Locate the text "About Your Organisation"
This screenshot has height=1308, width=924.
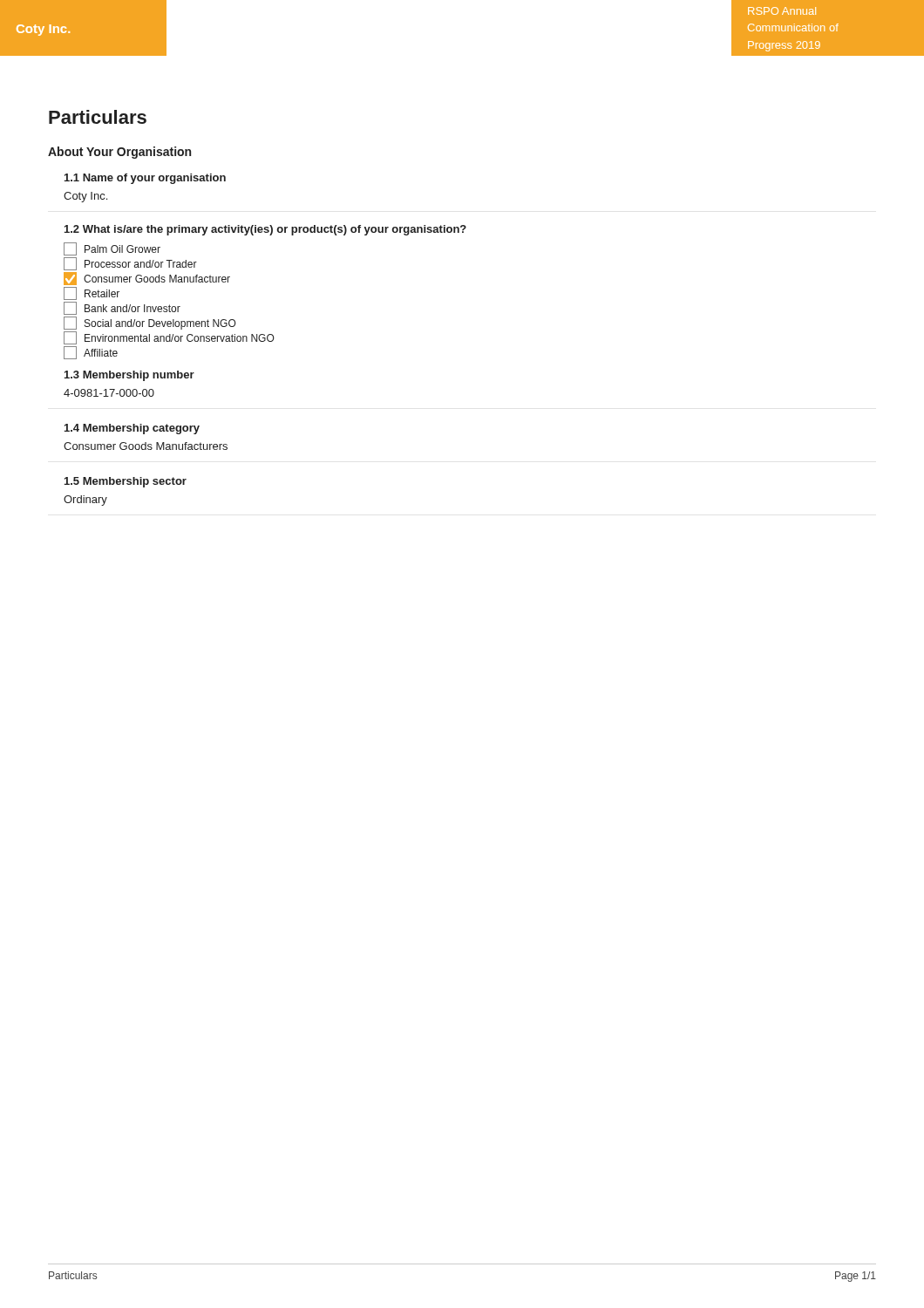tap(120, 152)
